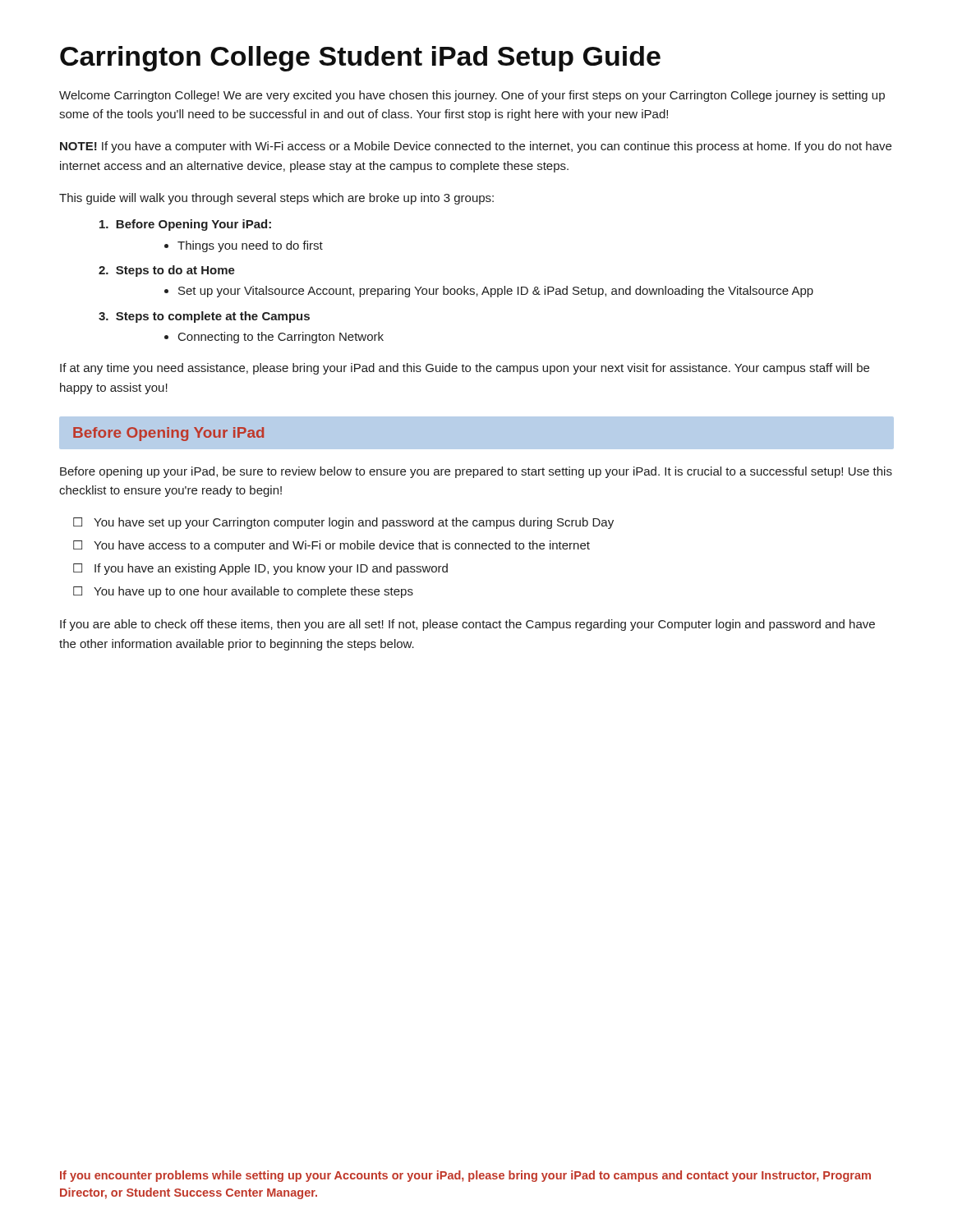Select the text starting "If at any time"
The height and width of the screenshot is (1232, 953).
476,377
